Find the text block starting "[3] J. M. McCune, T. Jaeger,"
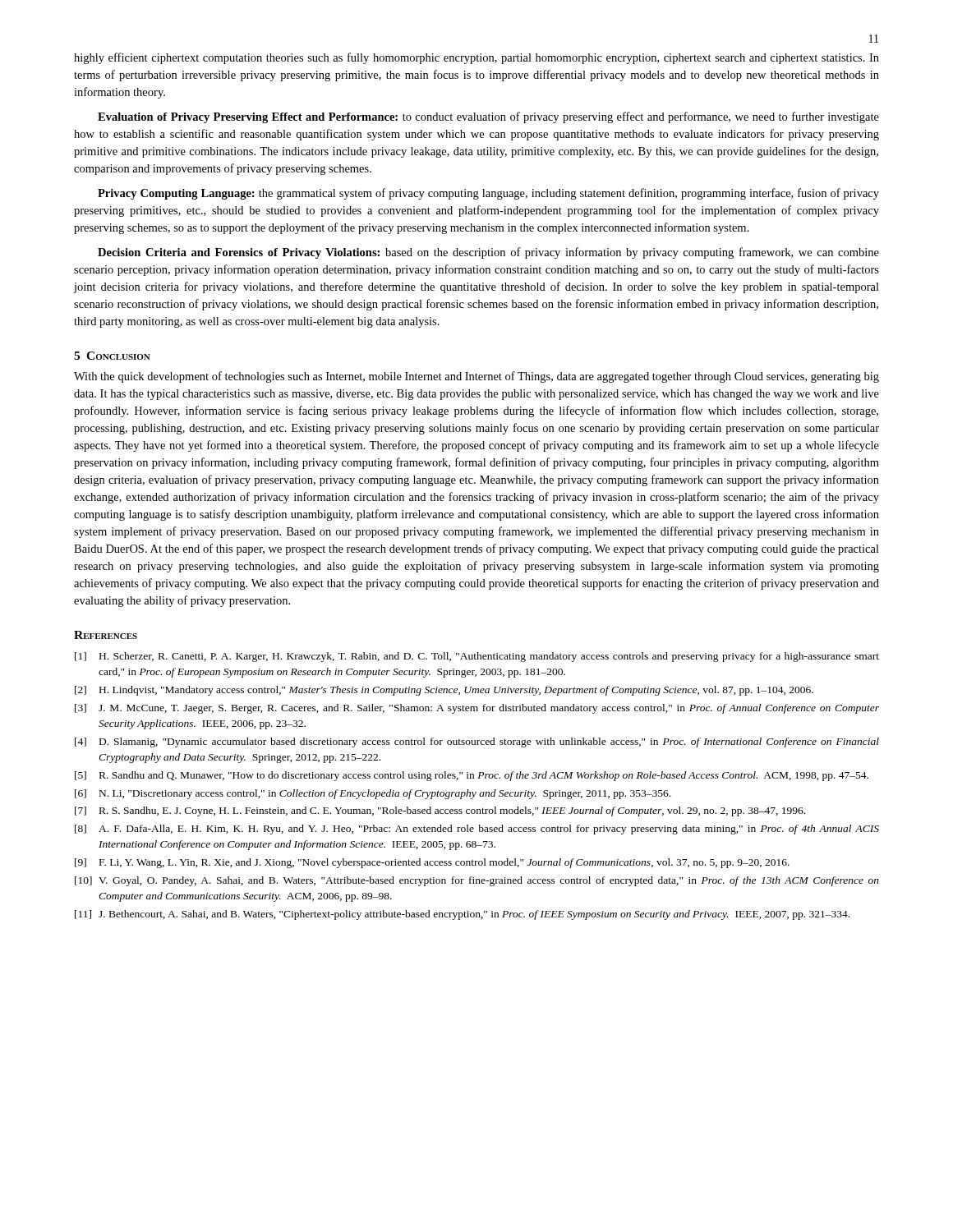Image resolution: width=953 pixels, height=1232 pixels. 476,716
